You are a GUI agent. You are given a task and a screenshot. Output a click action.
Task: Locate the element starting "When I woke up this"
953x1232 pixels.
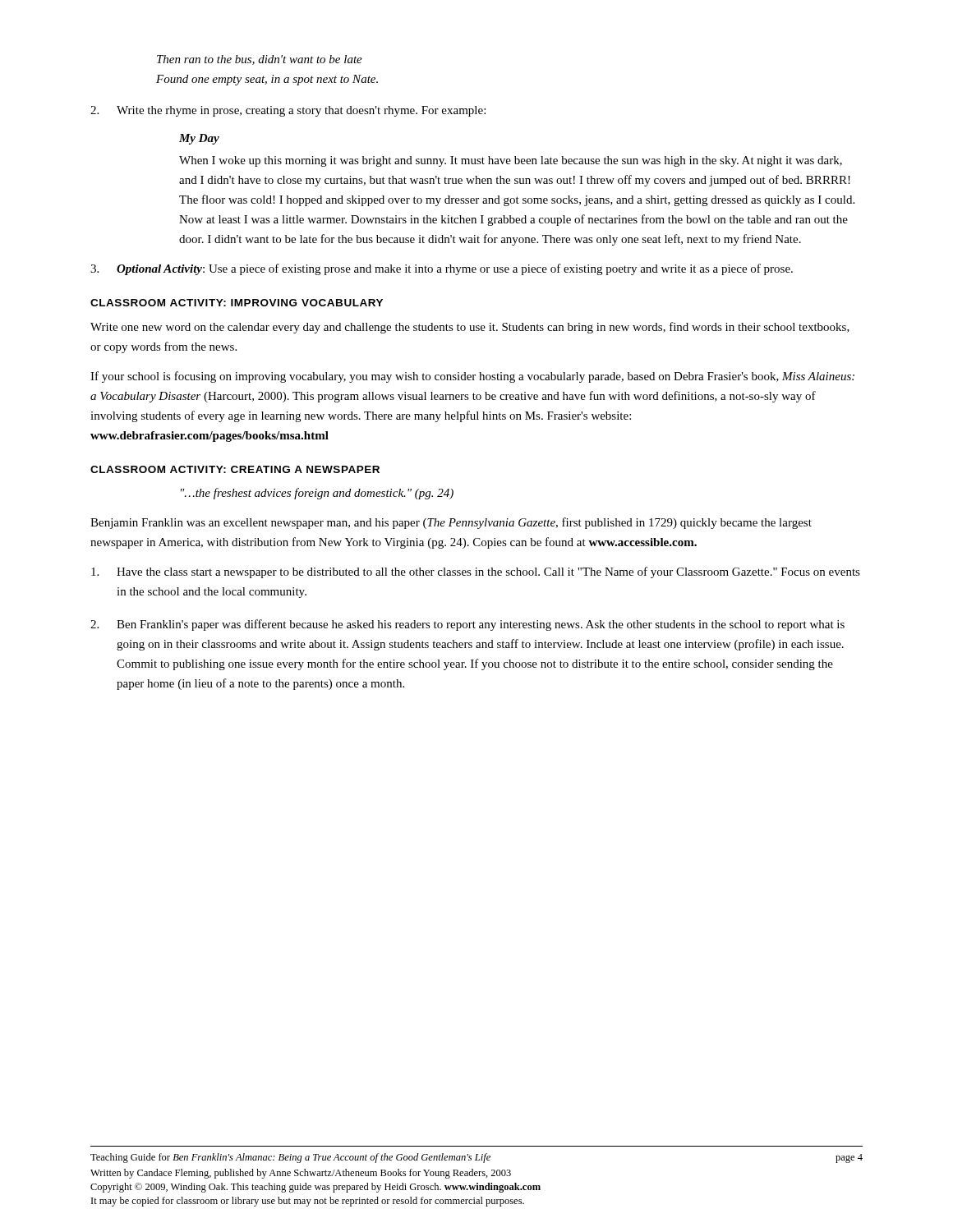click(517, 200)
